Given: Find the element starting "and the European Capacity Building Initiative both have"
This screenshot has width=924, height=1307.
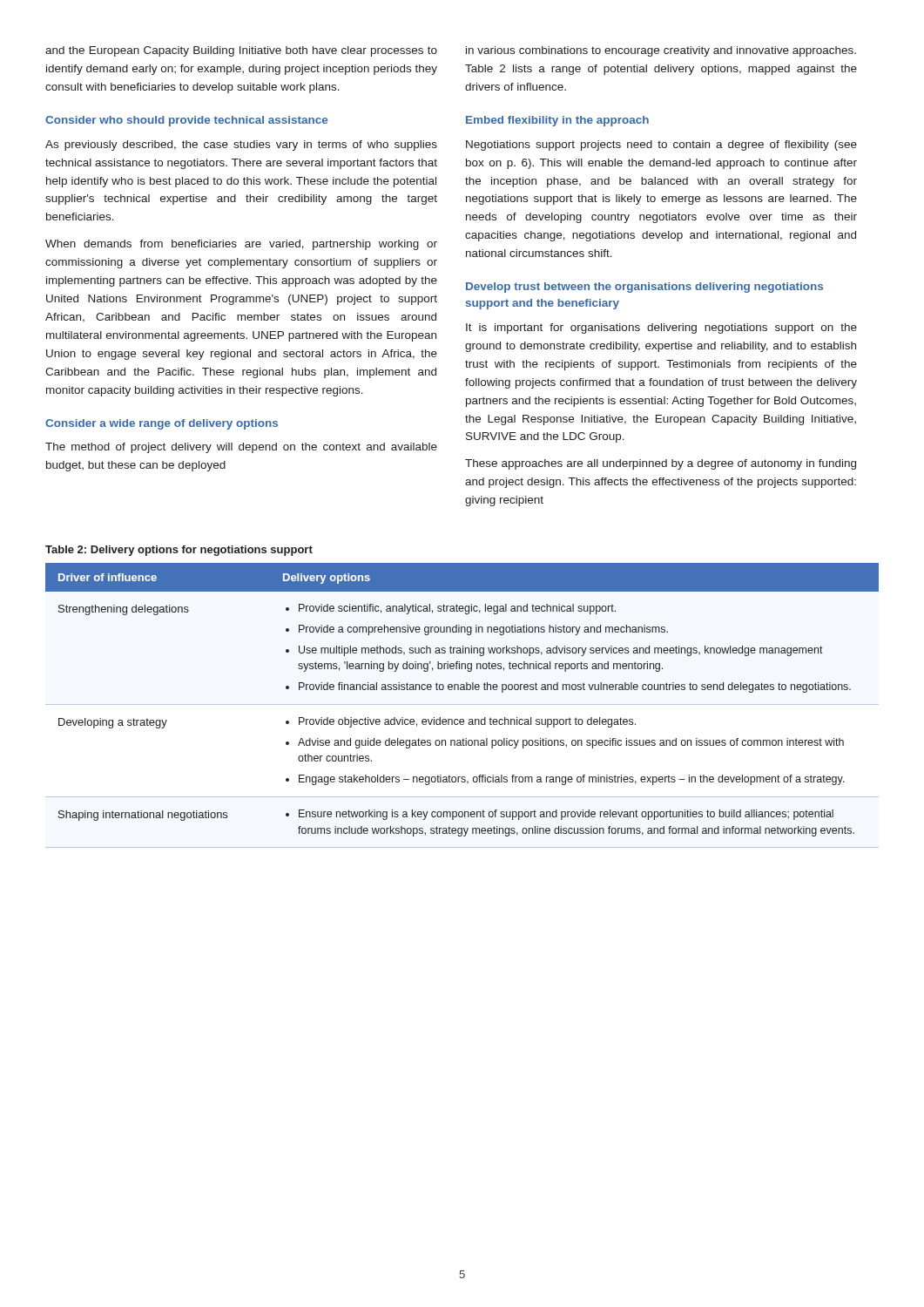Looking at the screenshot, I should click(x=241, y=69).
